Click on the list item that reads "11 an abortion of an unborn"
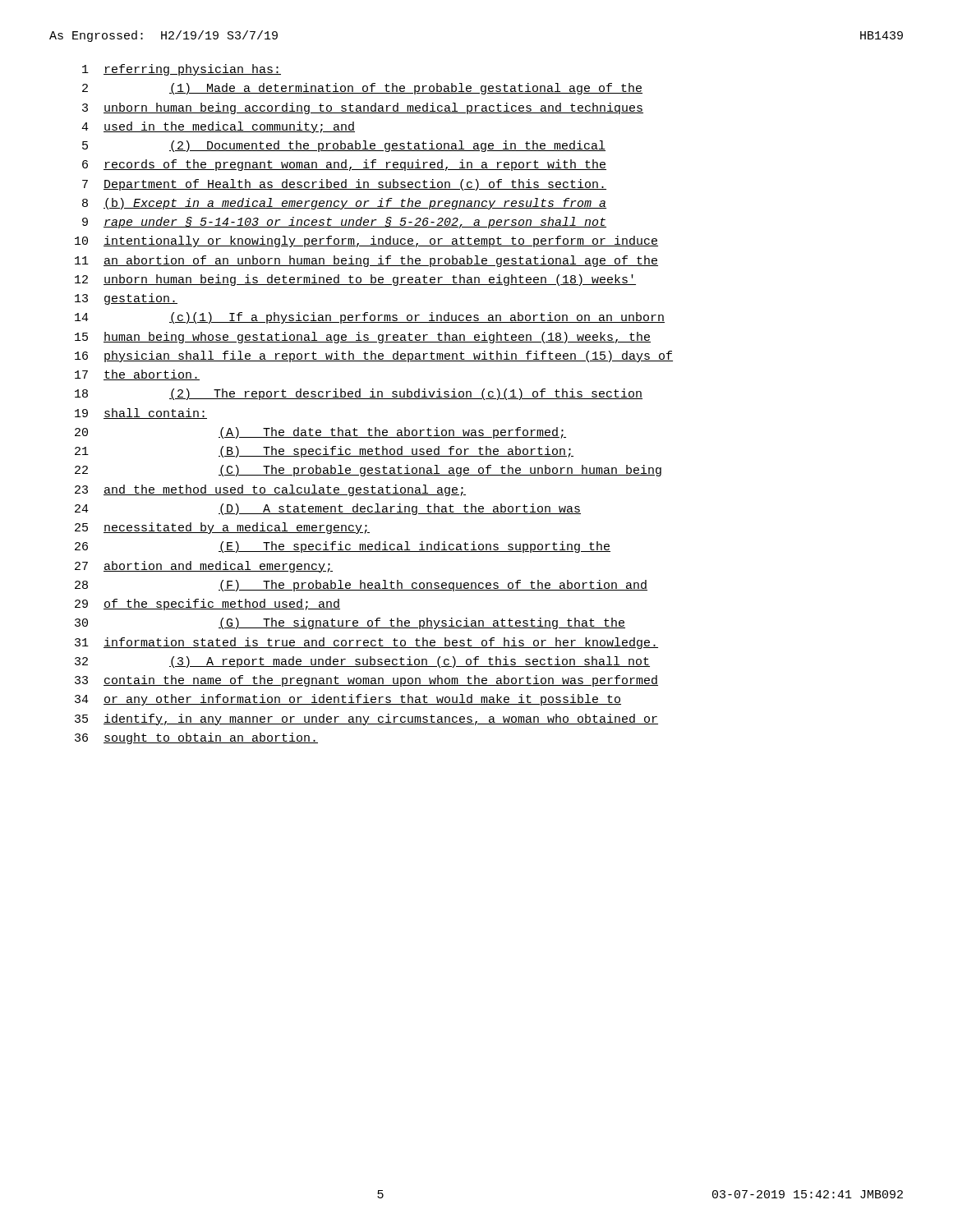Image resolution: width=953 pixels, height=1232 pixels. [x=354, y=261]
